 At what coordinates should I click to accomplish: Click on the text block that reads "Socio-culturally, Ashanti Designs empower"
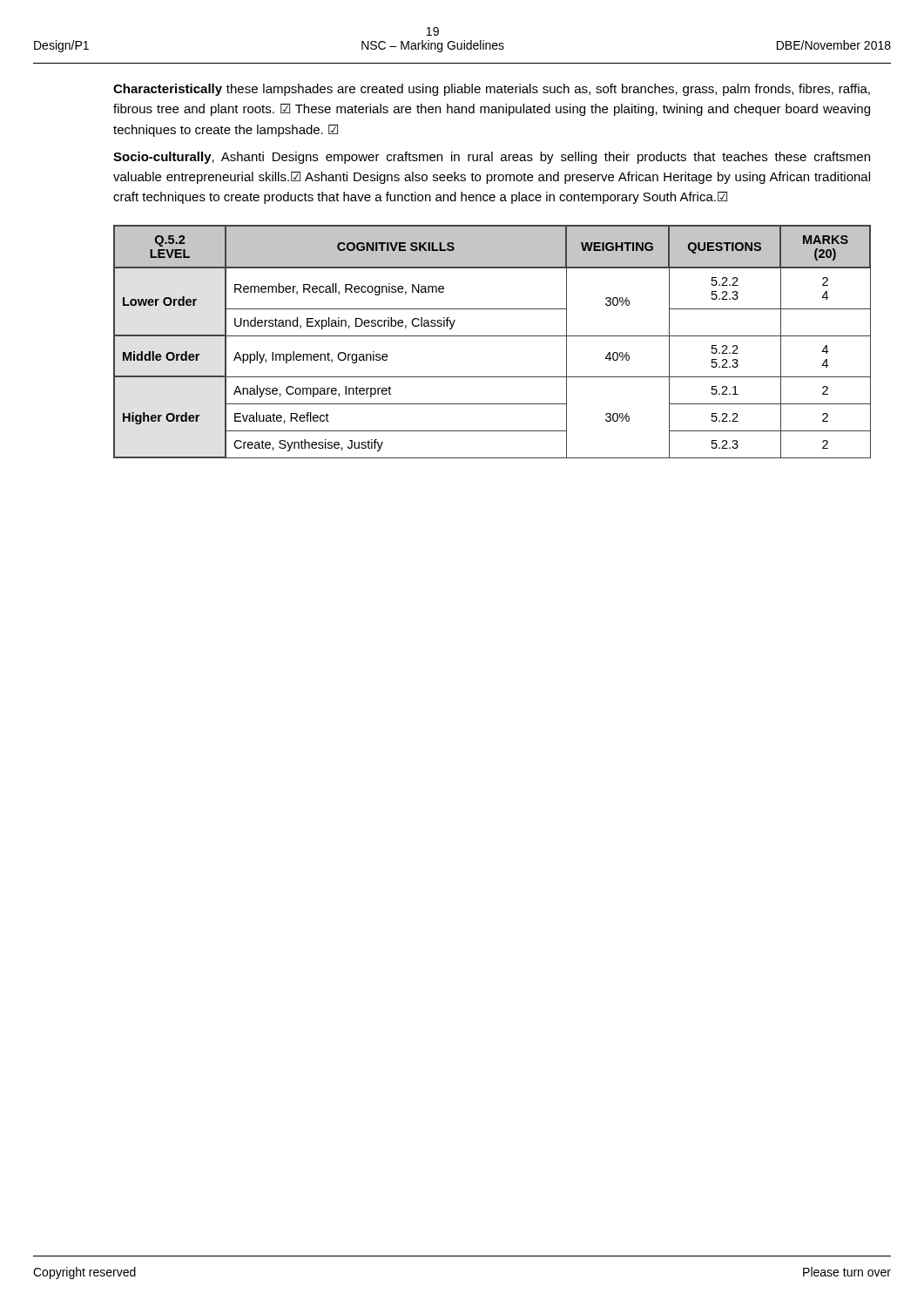[492, 176]
